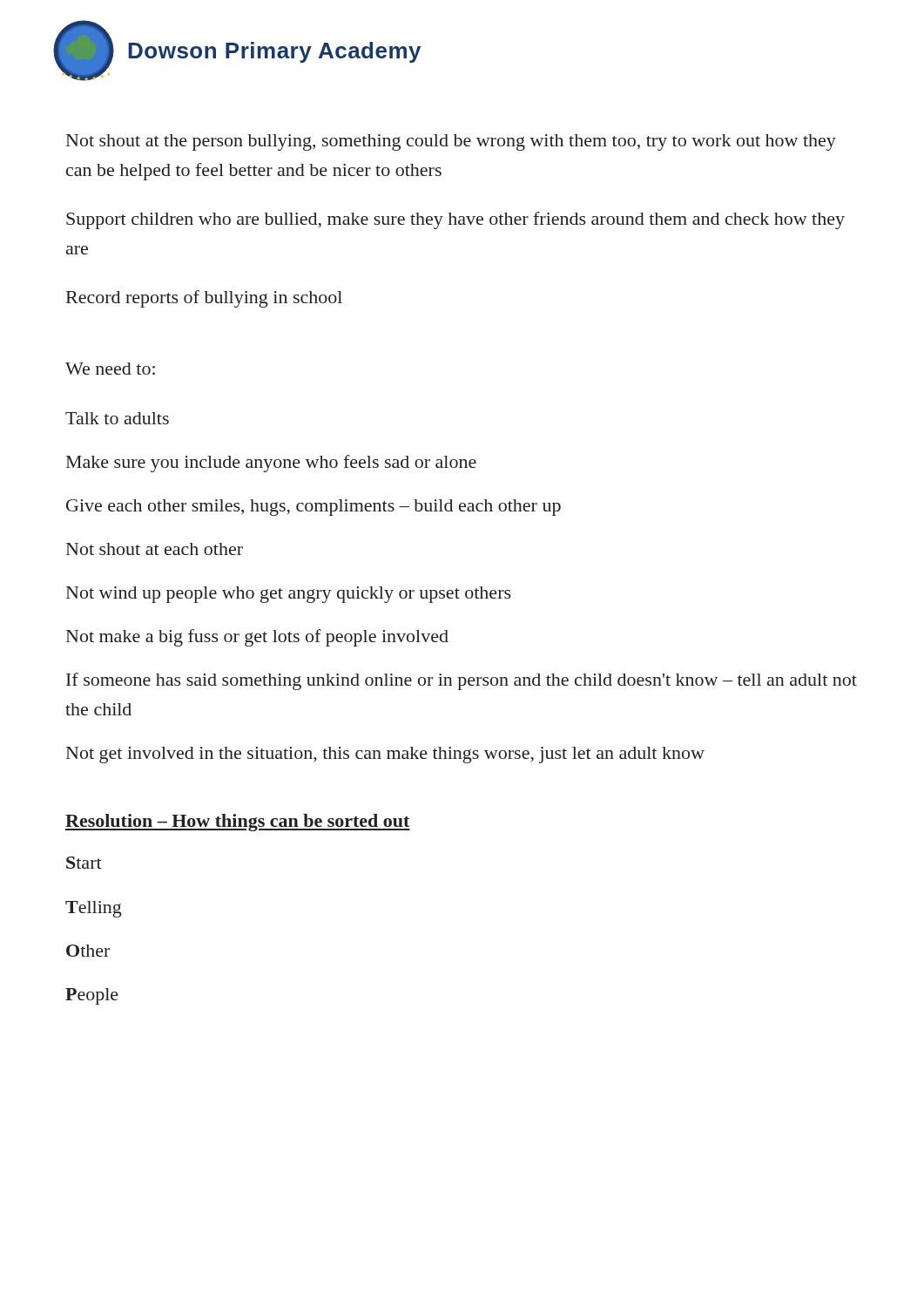
Task: Point to the block beginning "Not get involved in the"
Action: (x=385, y=753)
